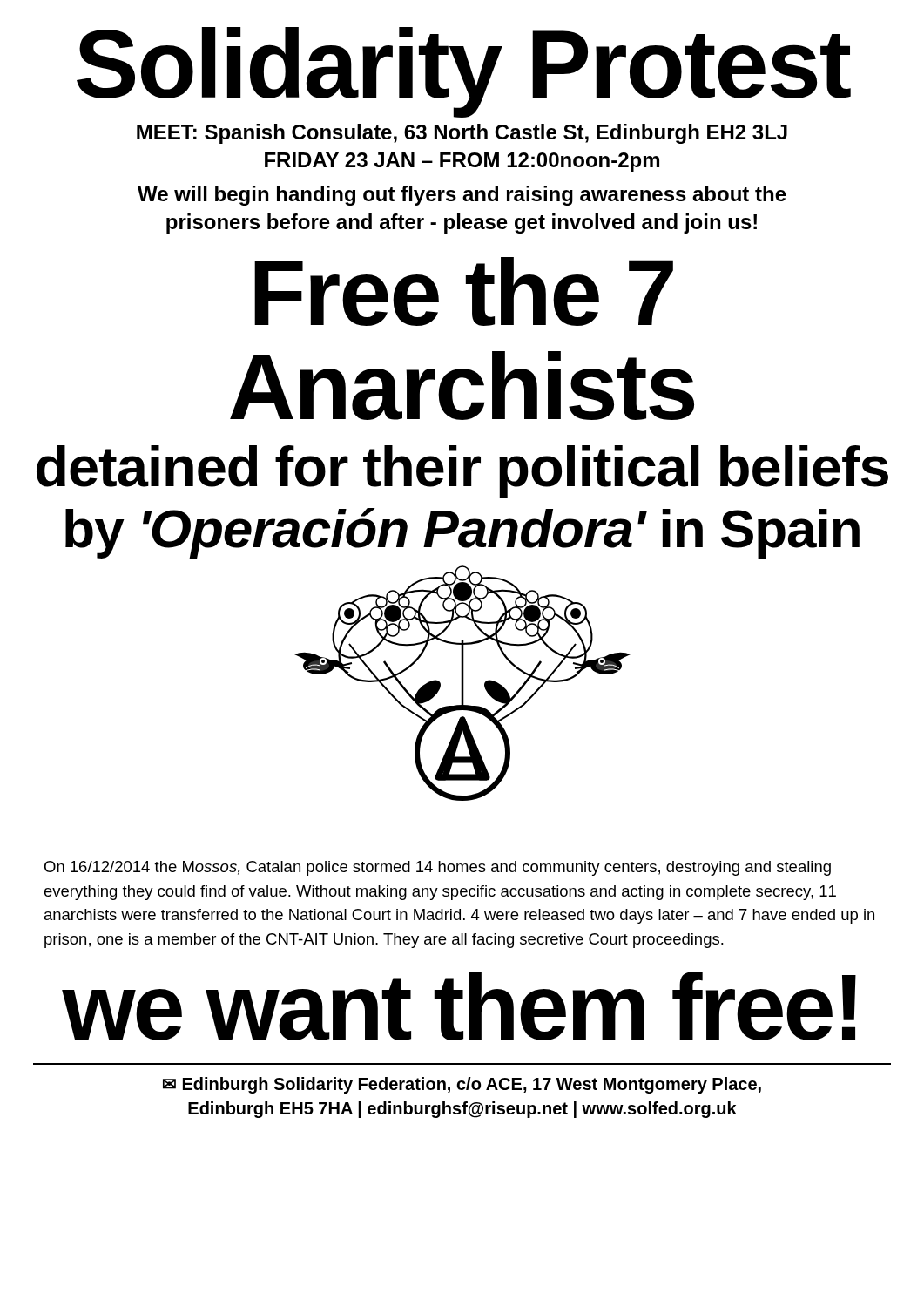Point to the block beginning "We will begin handing out flyers"
Screen dimensions: 1307x924
[x=462, y=208]
